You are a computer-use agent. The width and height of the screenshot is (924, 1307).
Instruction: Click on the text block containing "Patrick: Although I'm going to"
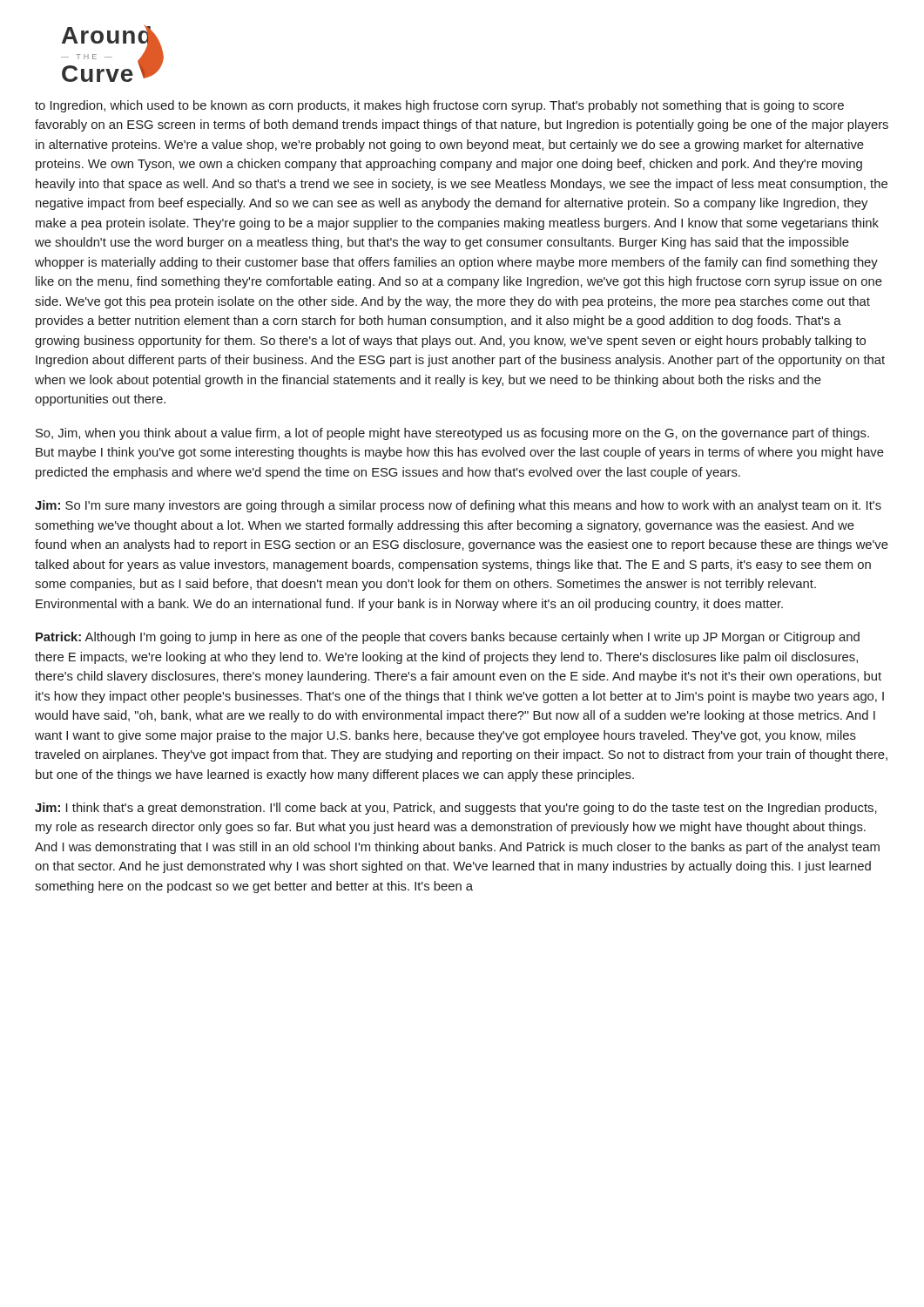click(462, 706)
